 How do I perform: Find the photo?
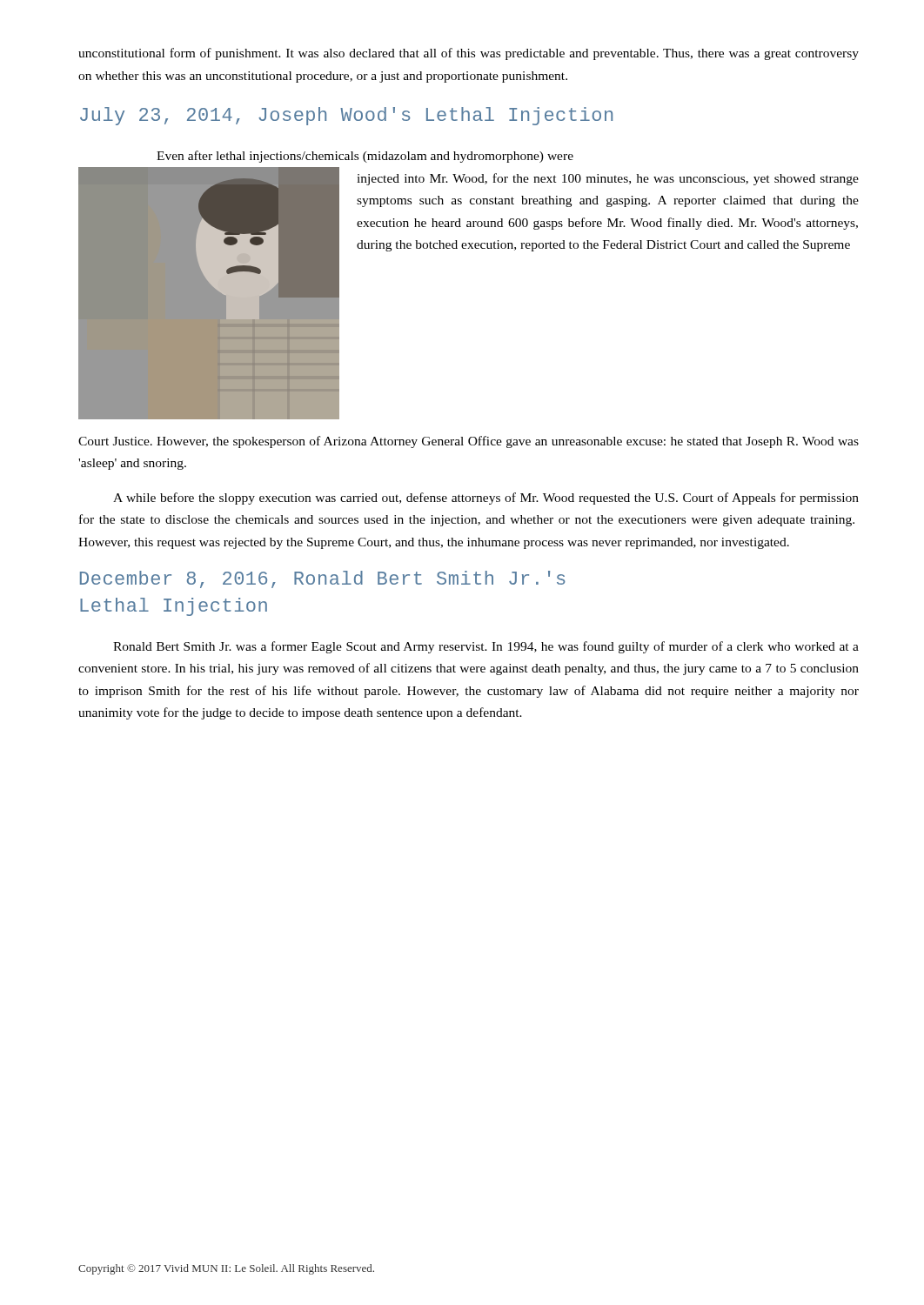click(x=209, y=293)
